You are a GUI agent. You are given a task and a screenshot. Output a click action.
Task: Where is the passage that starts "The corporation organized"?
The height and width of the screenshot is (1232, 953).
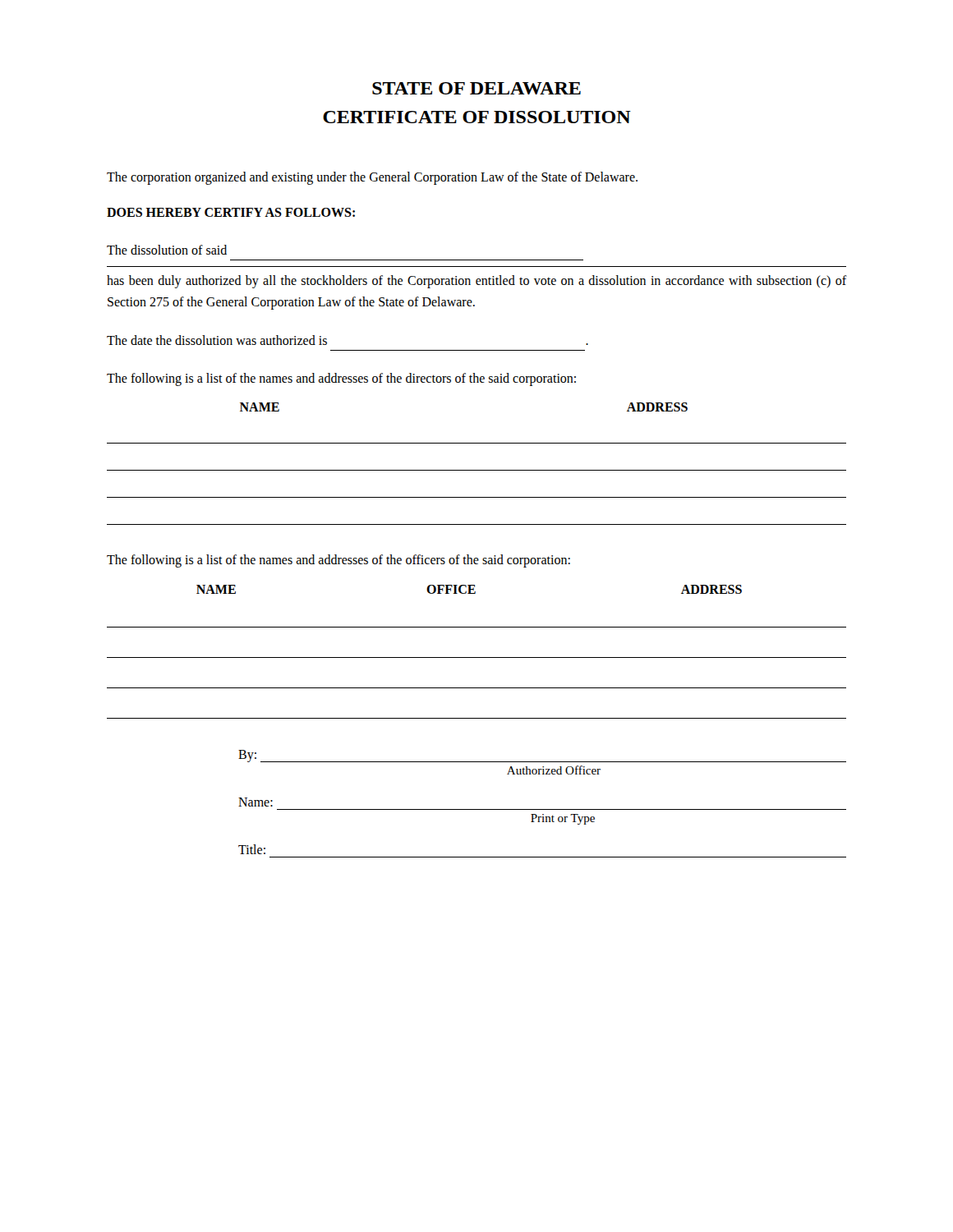click(x=373, y=177)
